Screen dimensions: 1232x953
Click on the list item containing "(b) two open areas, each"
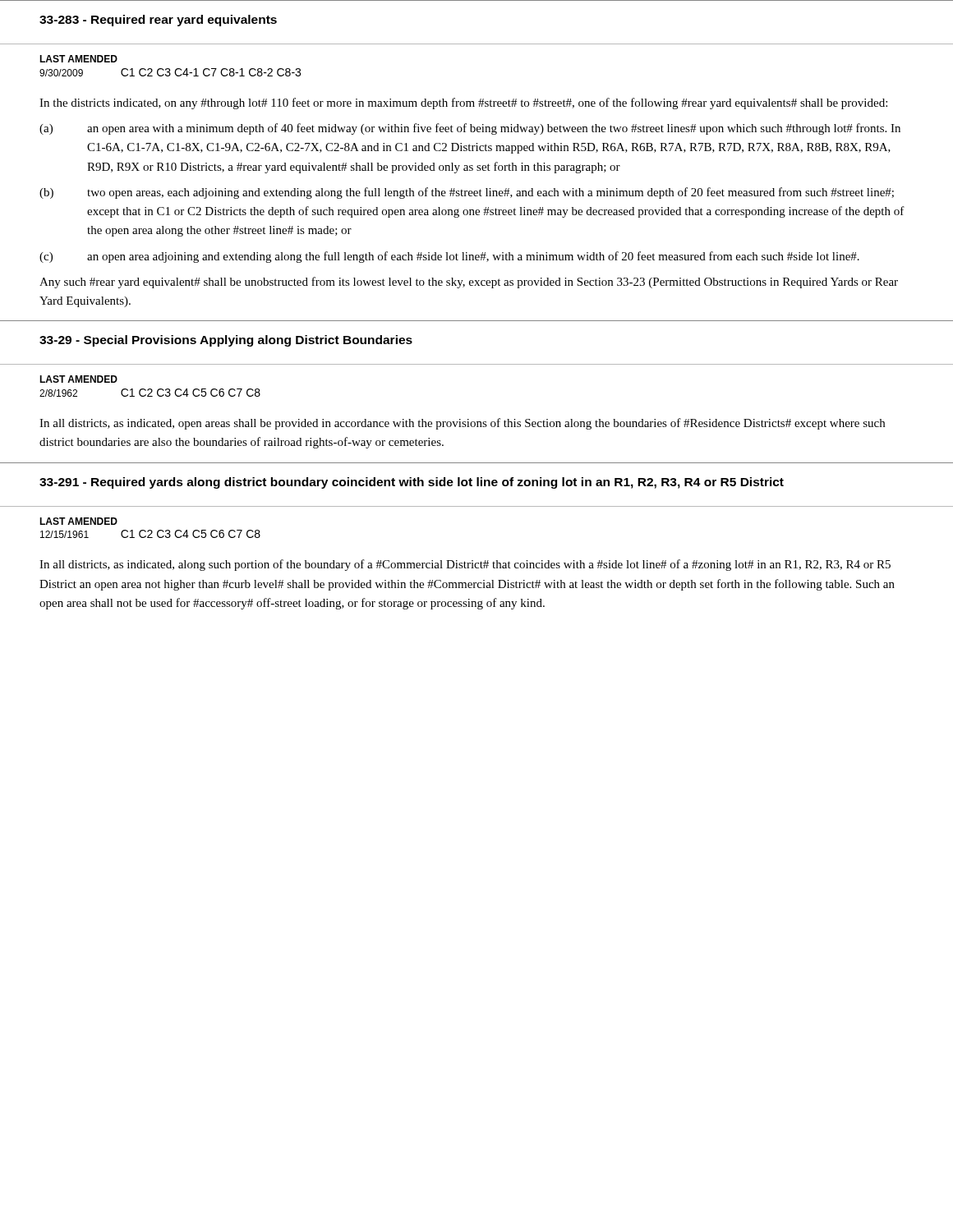pyautogui.click(x=476, y=212)
